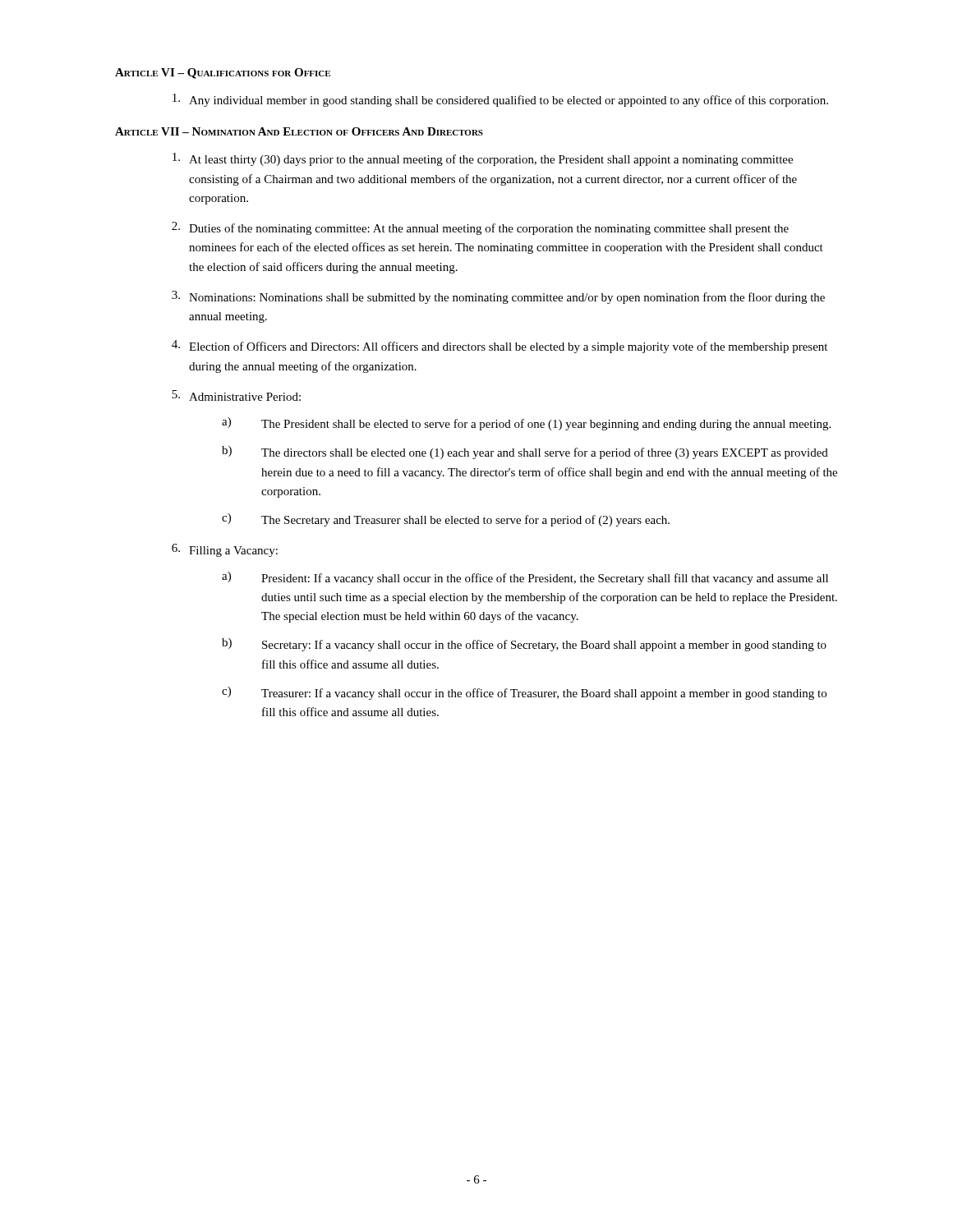Select the list item that reads "a) The President shall be elected to serve"
Screen dimensions: 1232x953
pos(530,424)
